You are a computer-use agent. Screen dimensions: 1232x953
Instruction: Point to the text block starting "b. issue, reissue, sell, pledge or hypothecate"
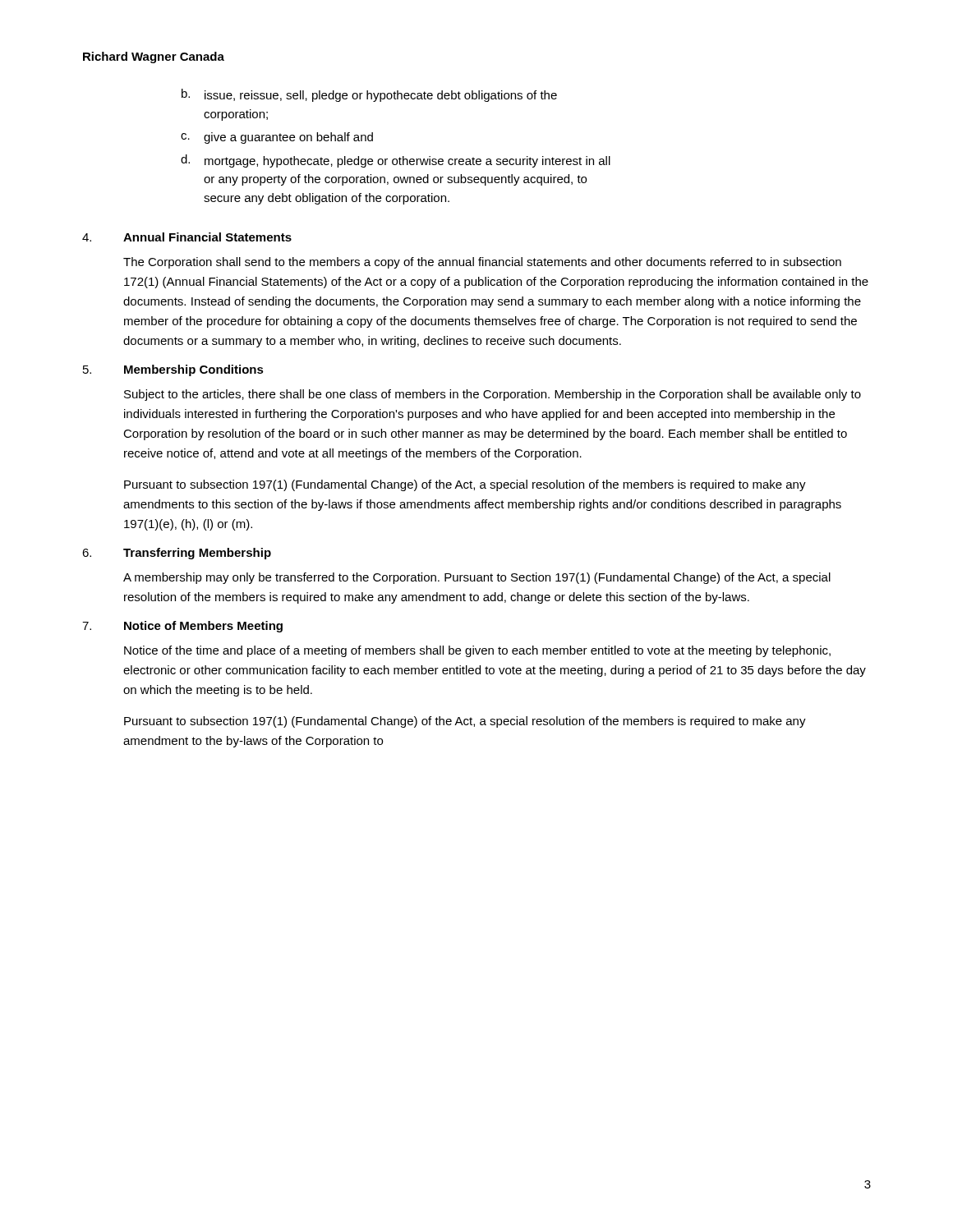369,105
